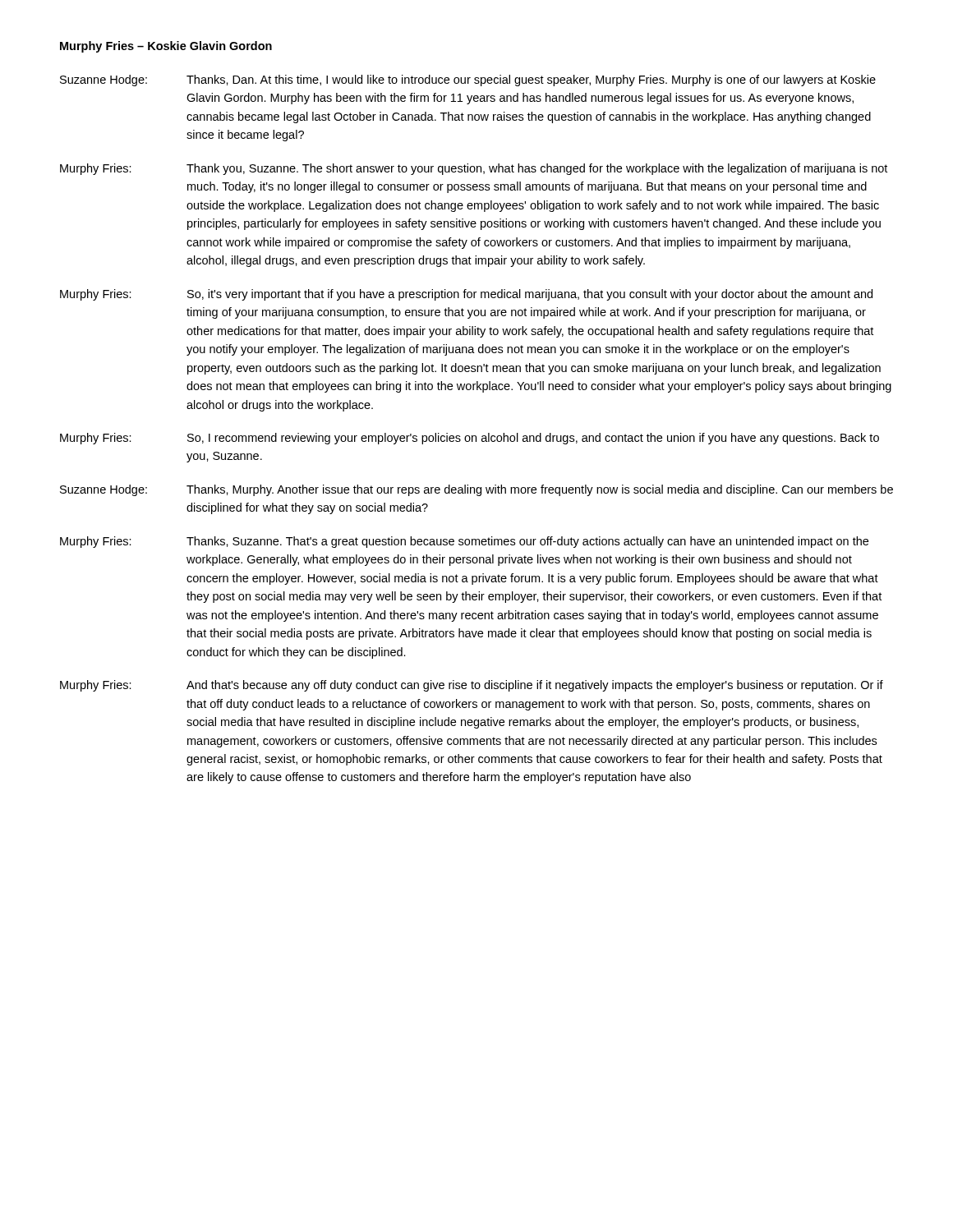Image resolution: width=953 pixels, height=1232 pixels.
Task: Select the text block that reads "Murphy Fries: And that's because any off"
Action: point(476,731)
